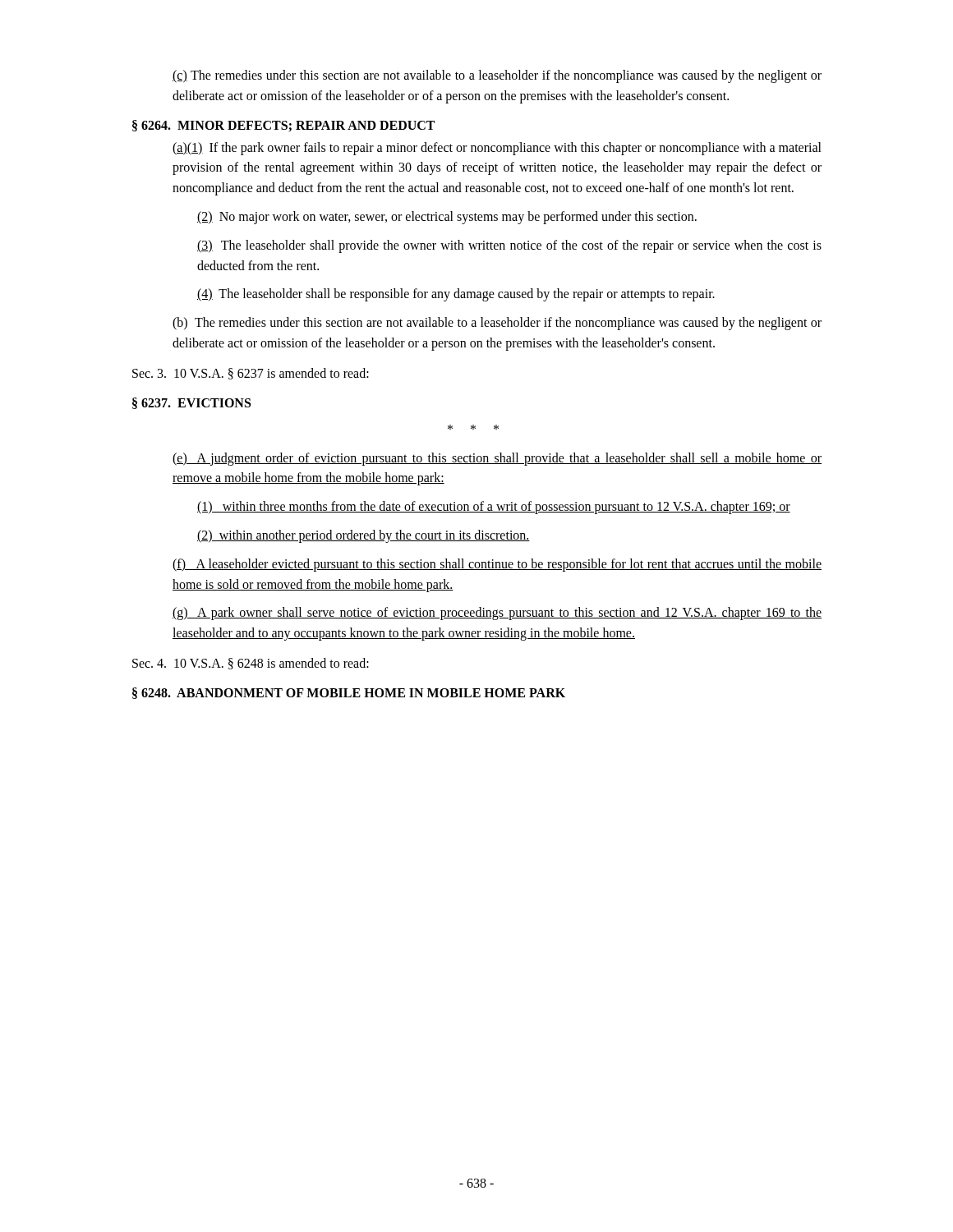This screenshot has width=953, height=1232.
Task: Where is the passage that starts "(a)(1) If the park owner fails to"?
Action: [497, 167]
